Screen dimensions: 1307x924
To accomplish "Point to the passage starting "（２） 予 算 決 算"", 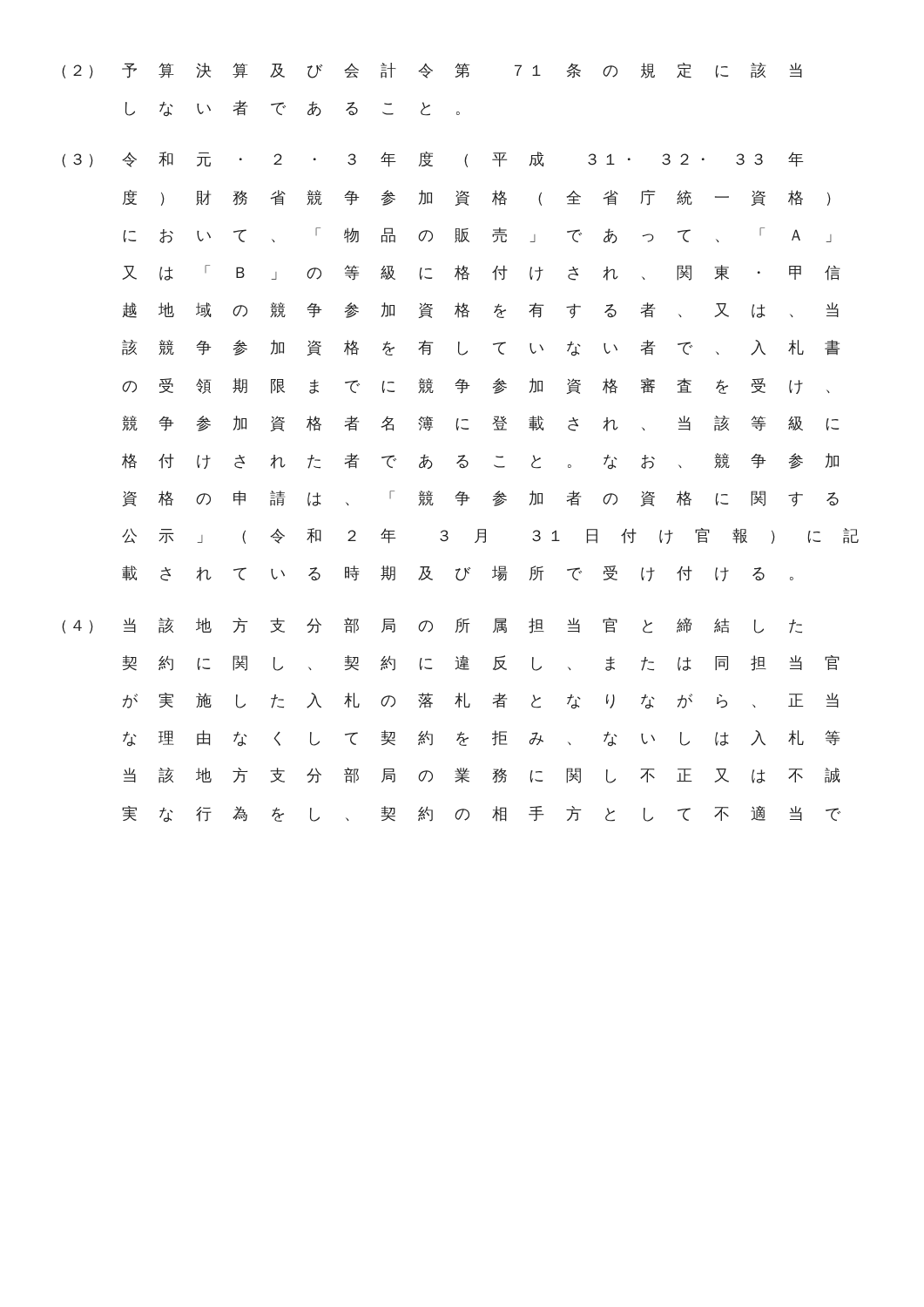I will point(432,71).
